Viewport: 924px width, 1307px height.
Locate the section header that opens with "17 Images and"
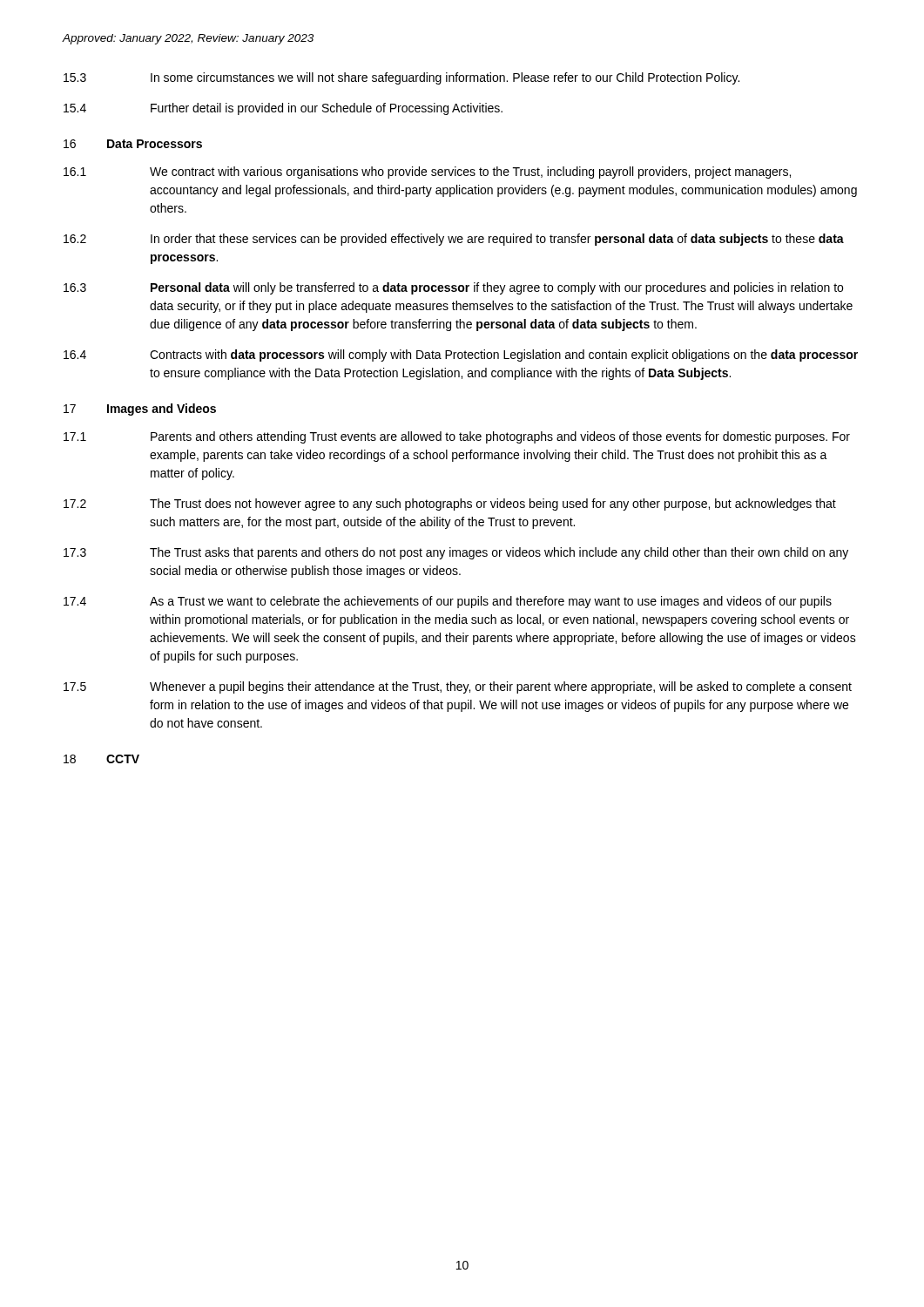(140, 409)
